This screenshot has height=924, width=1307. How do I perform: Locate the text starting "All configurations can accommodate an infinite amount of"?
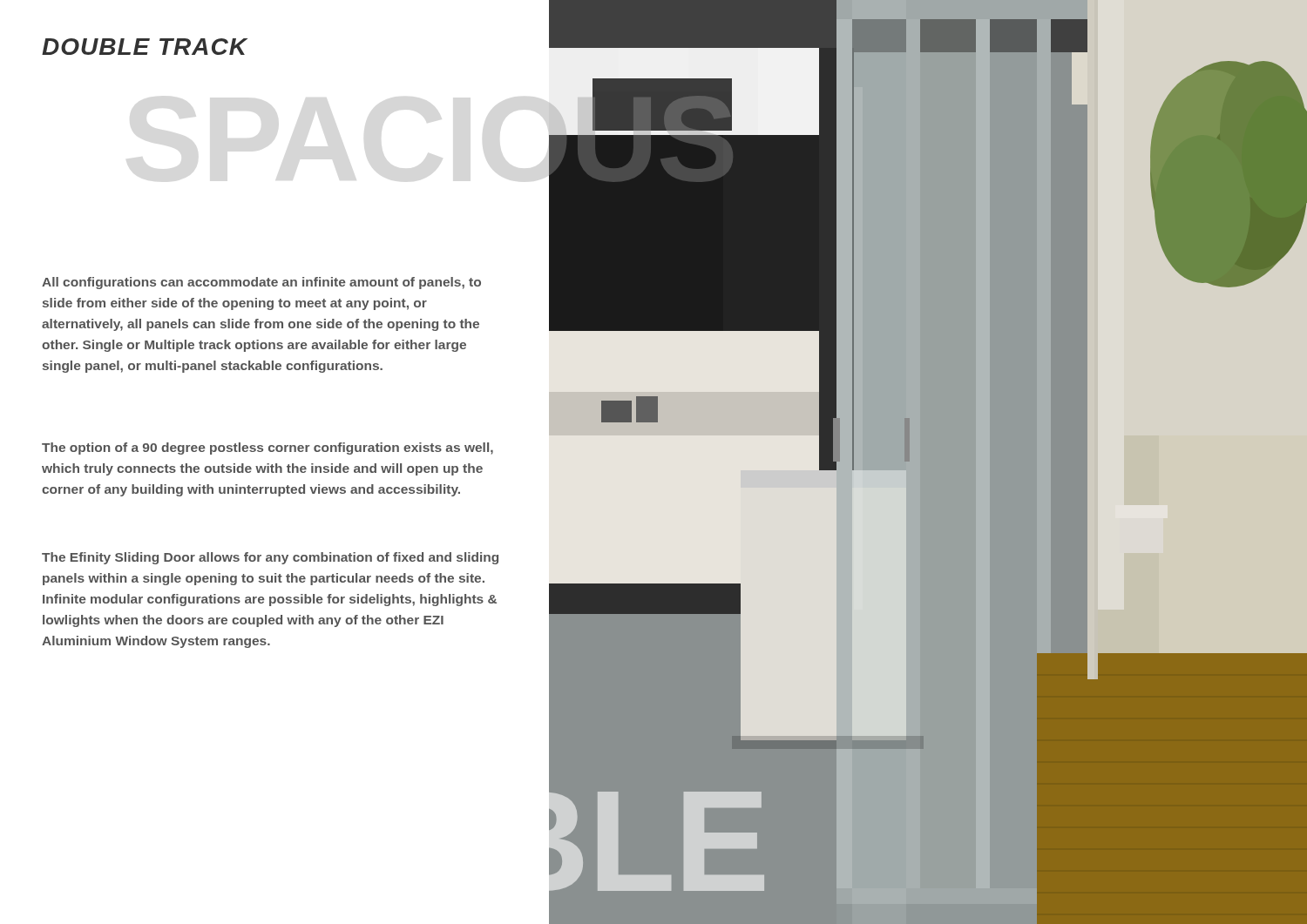[x=262, y=324]
